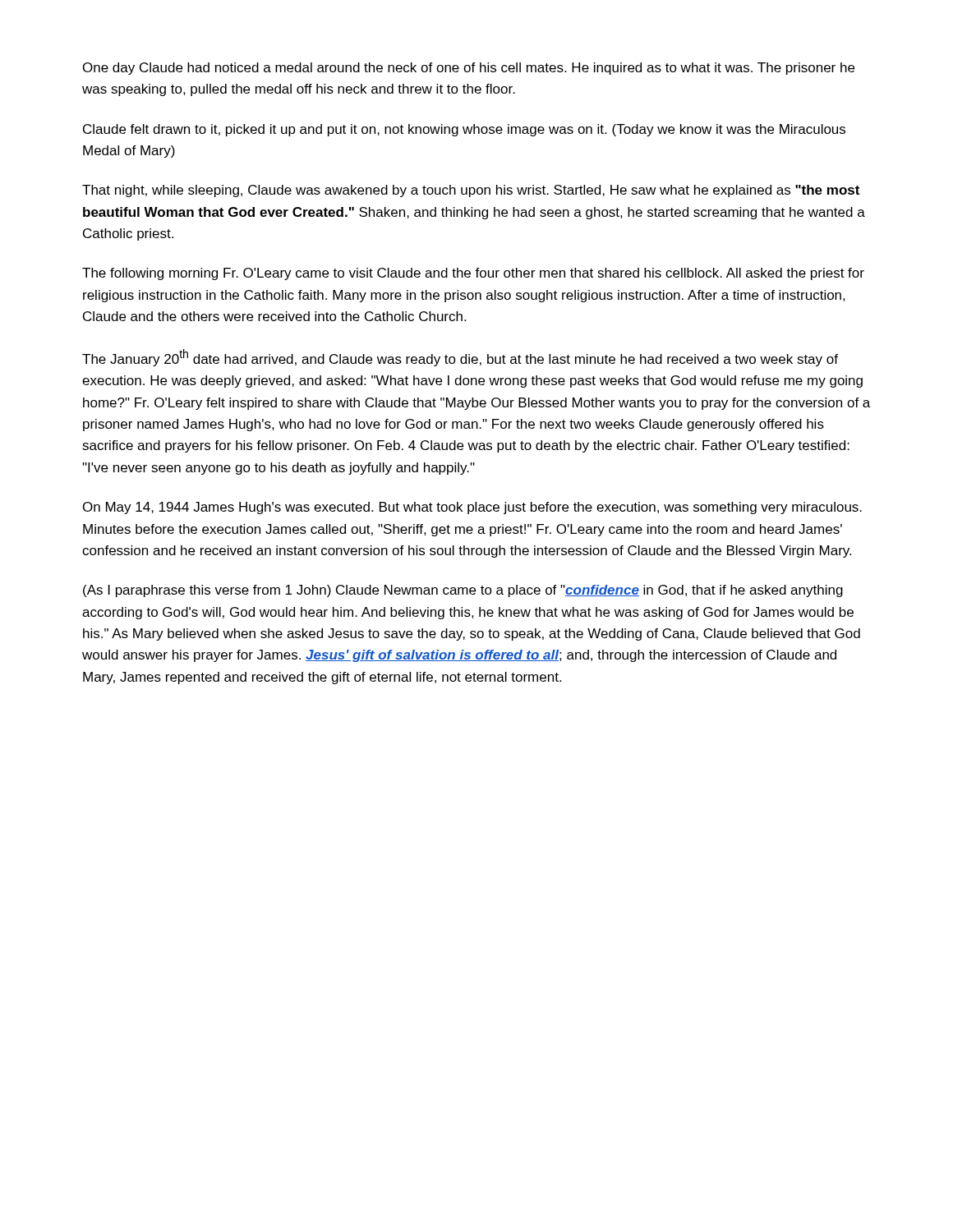Click on the text starting "The January 20th date had arrived, and"
Screen dimensions: 1232x953
(476, 412)
